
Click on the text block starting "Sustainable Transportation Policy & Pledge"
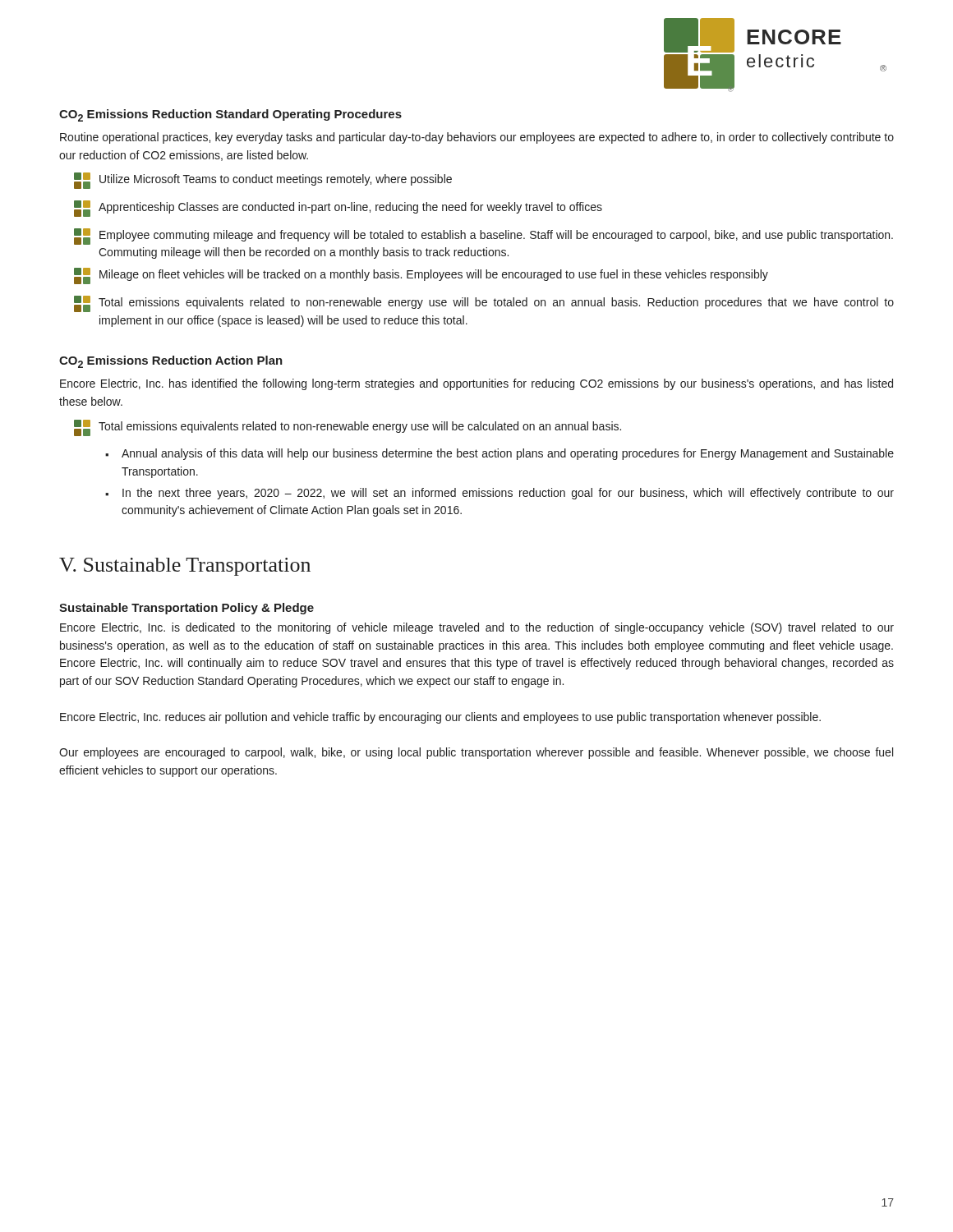[186, 609]
